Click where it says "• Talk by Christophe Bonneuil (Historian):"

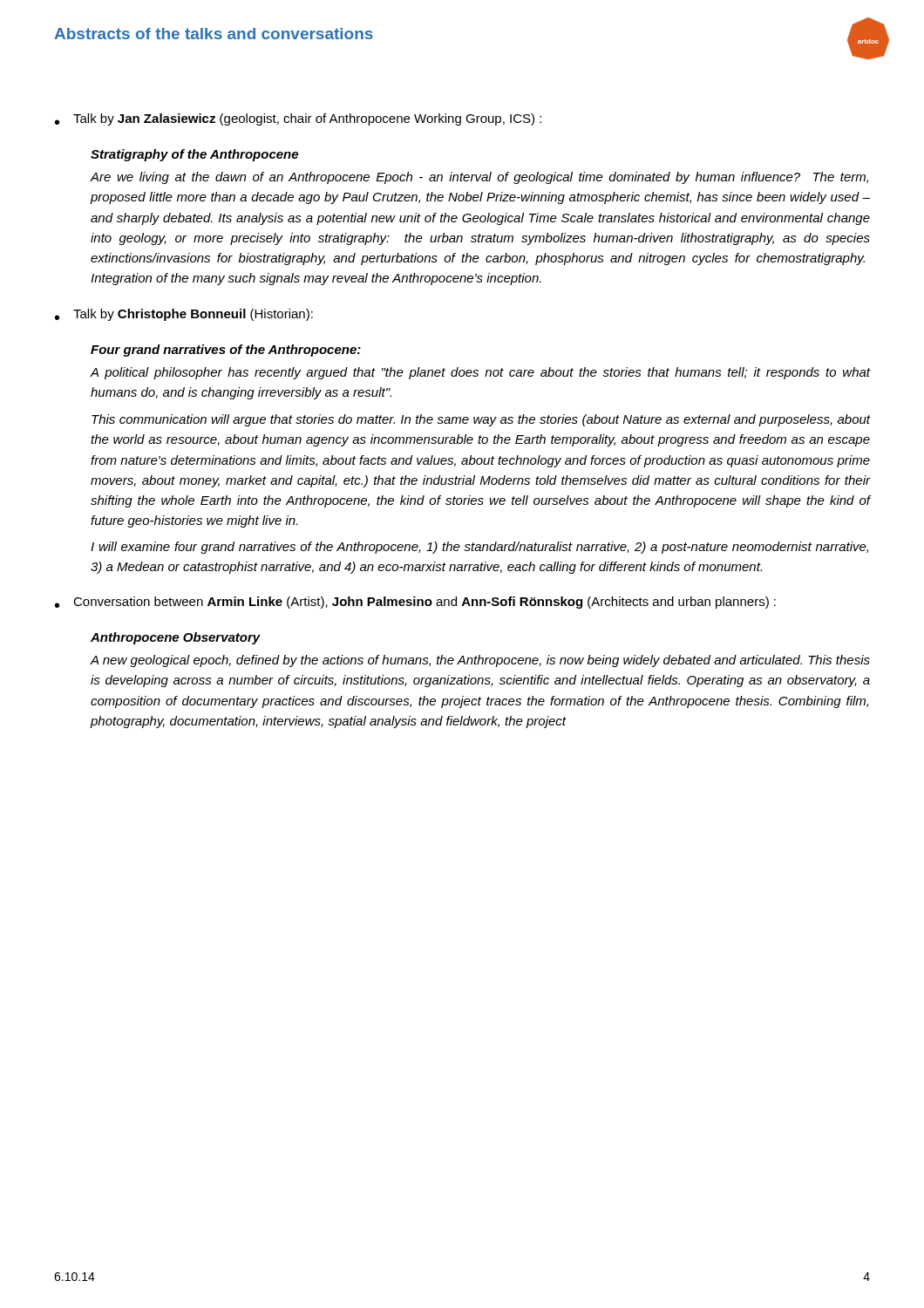pyautogui.click(x=184, y=317)
